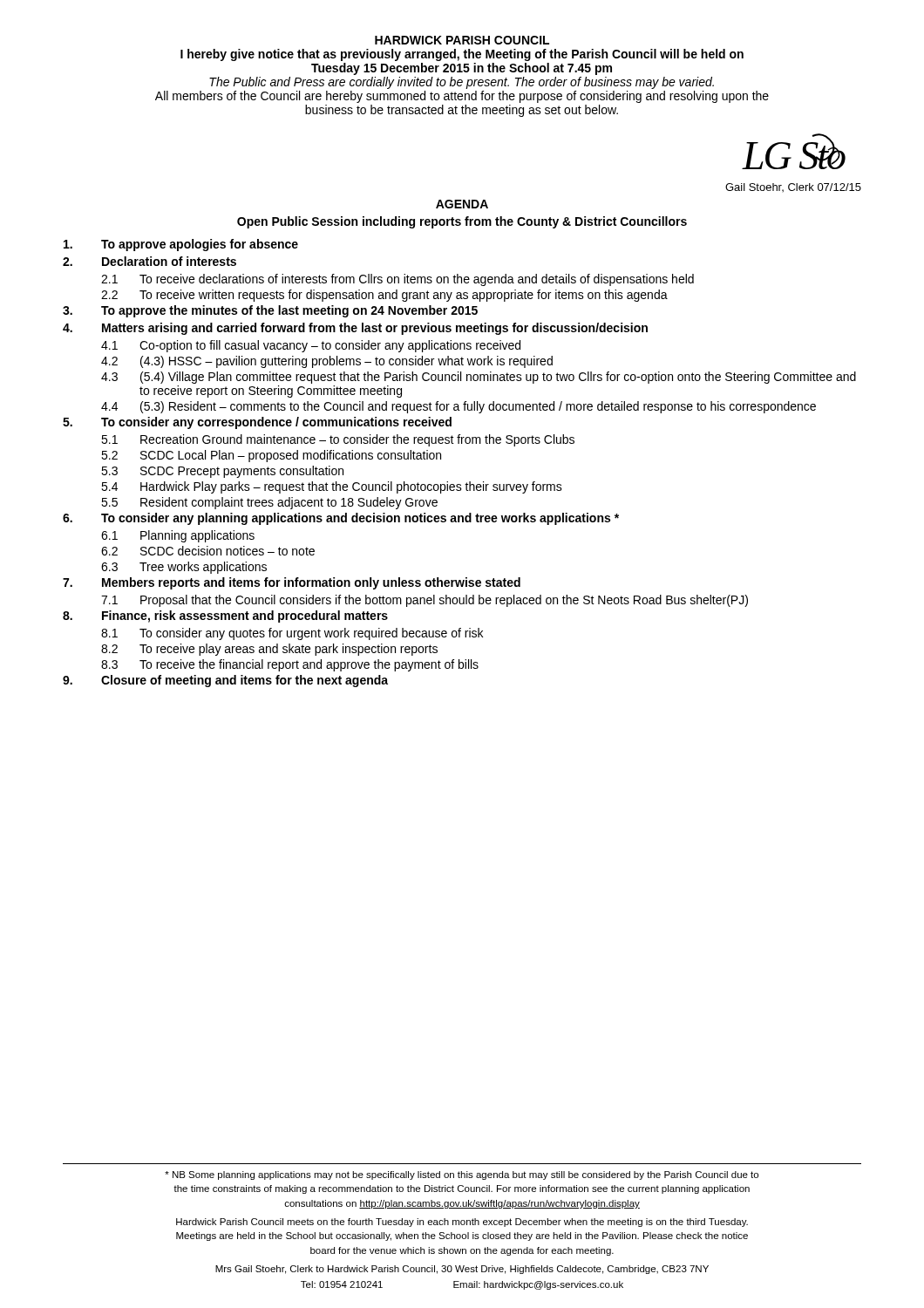Select the block starting "7.1 Proposal that"
The image size is (924, 1308).
[481, 600]
